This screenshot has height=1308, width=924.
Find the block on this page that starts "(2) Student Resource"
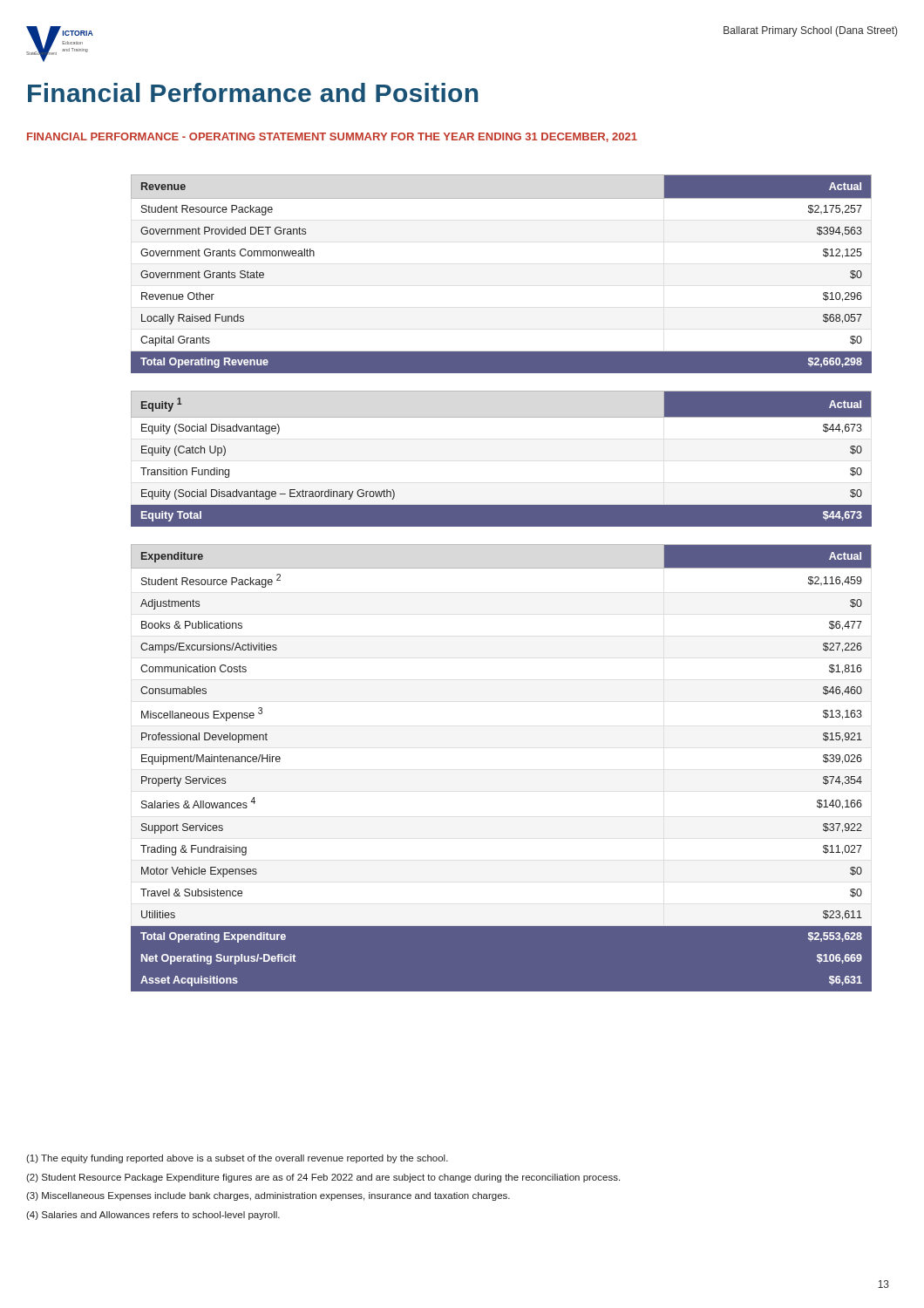click(323, 1177)
